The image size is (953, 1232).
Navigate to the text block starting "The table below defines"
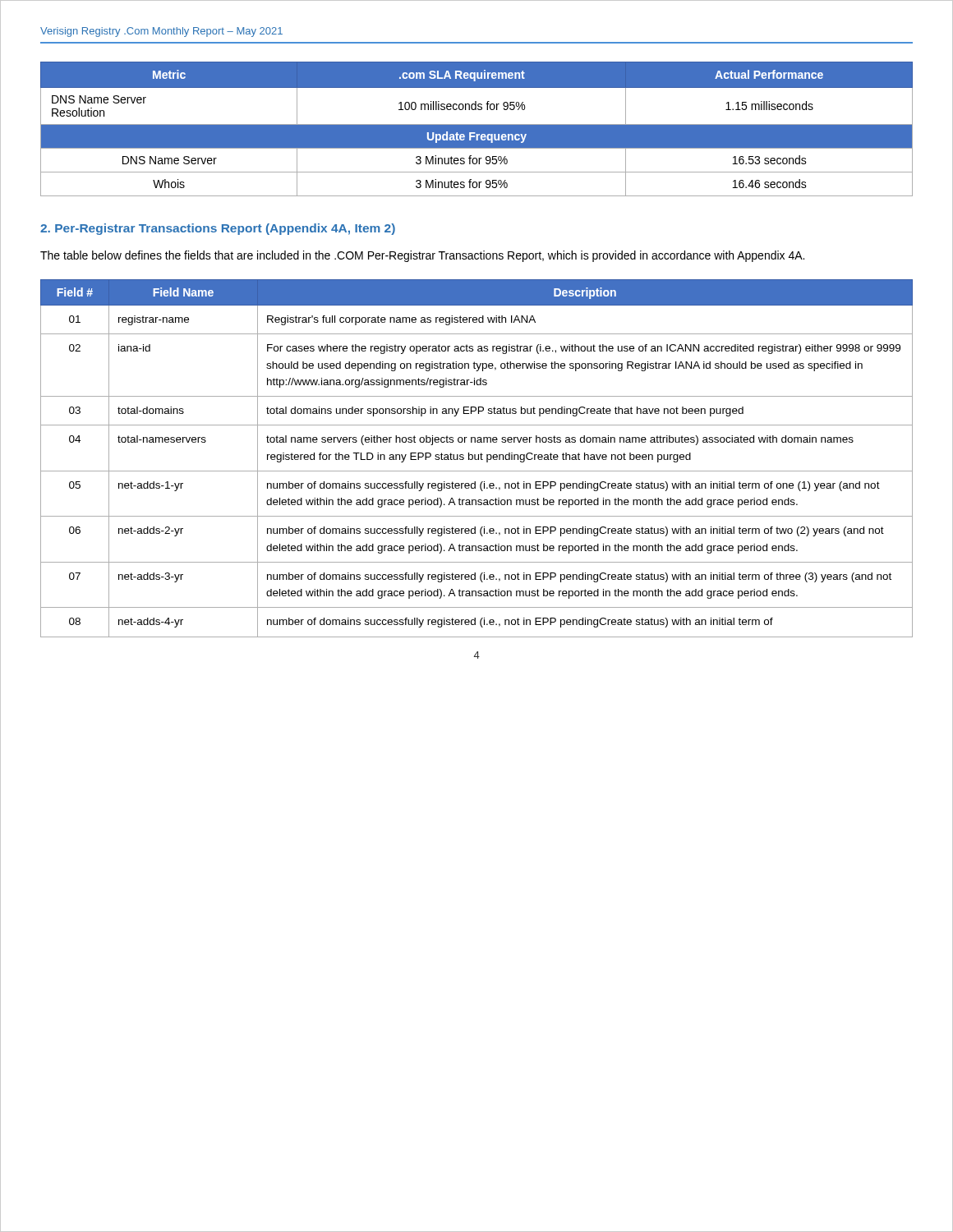click(423, 255)
